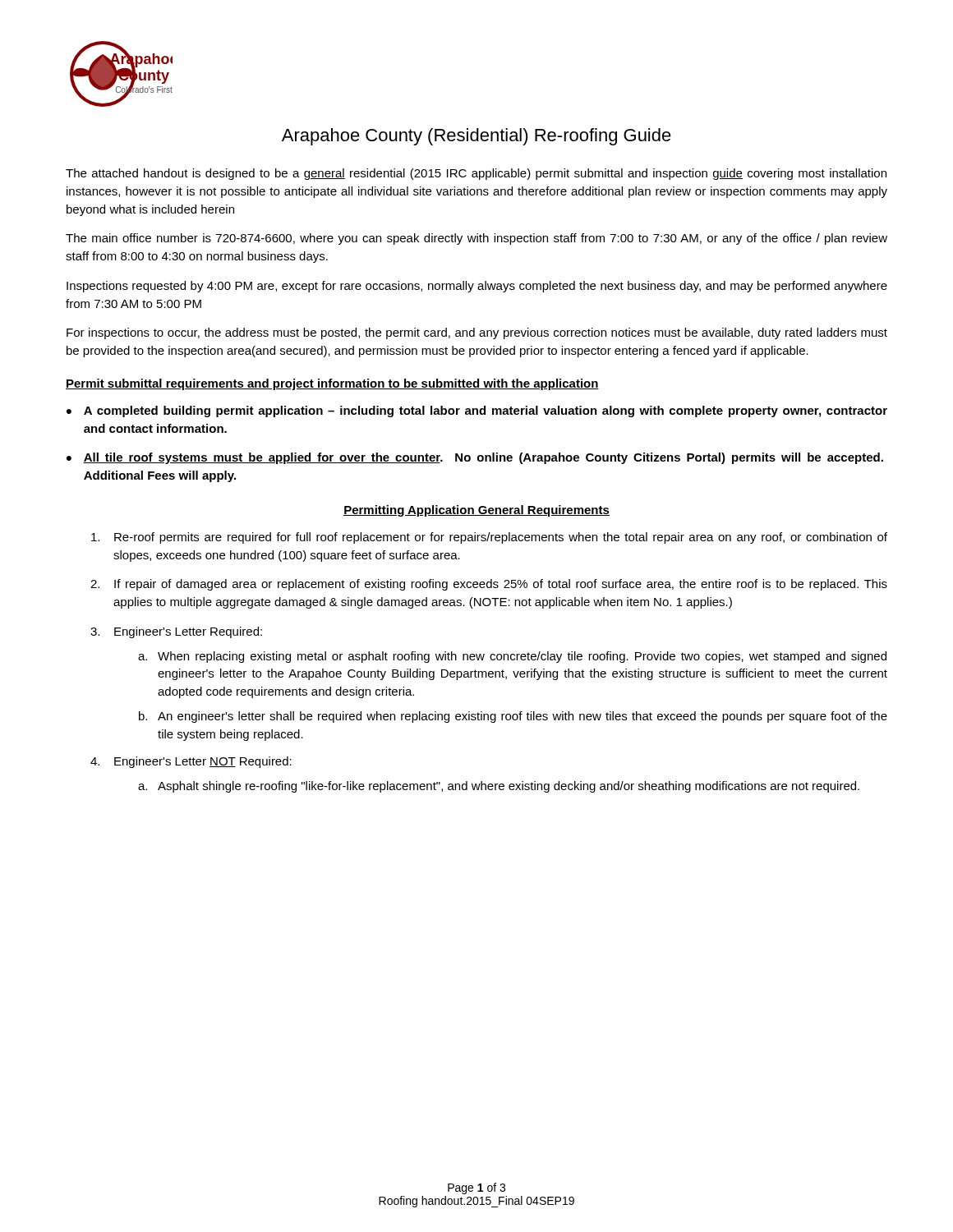Point to the block beginning "The attached handout"

476,191
